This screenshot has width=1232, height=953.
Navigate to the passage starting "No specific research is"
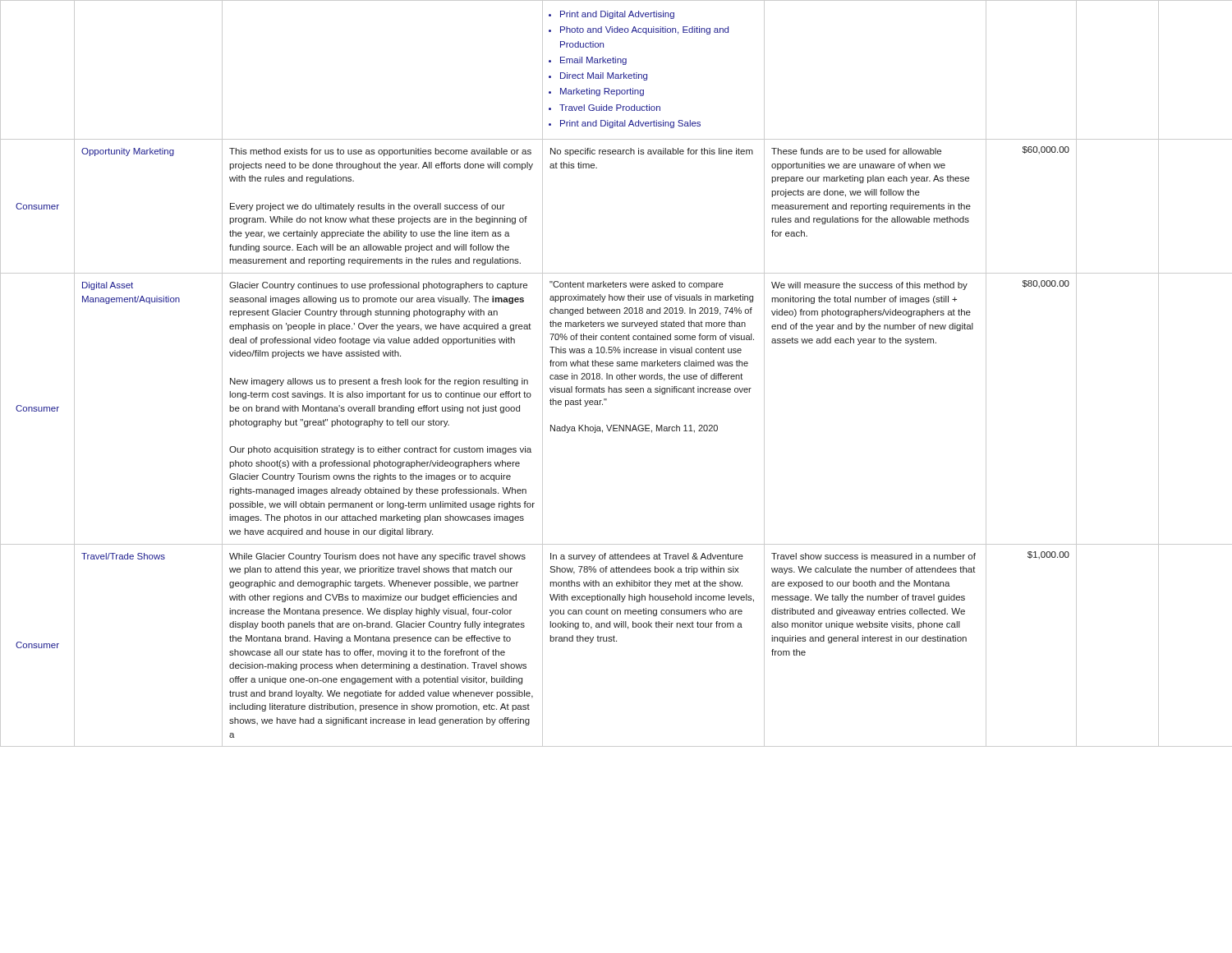click(651, 158)
